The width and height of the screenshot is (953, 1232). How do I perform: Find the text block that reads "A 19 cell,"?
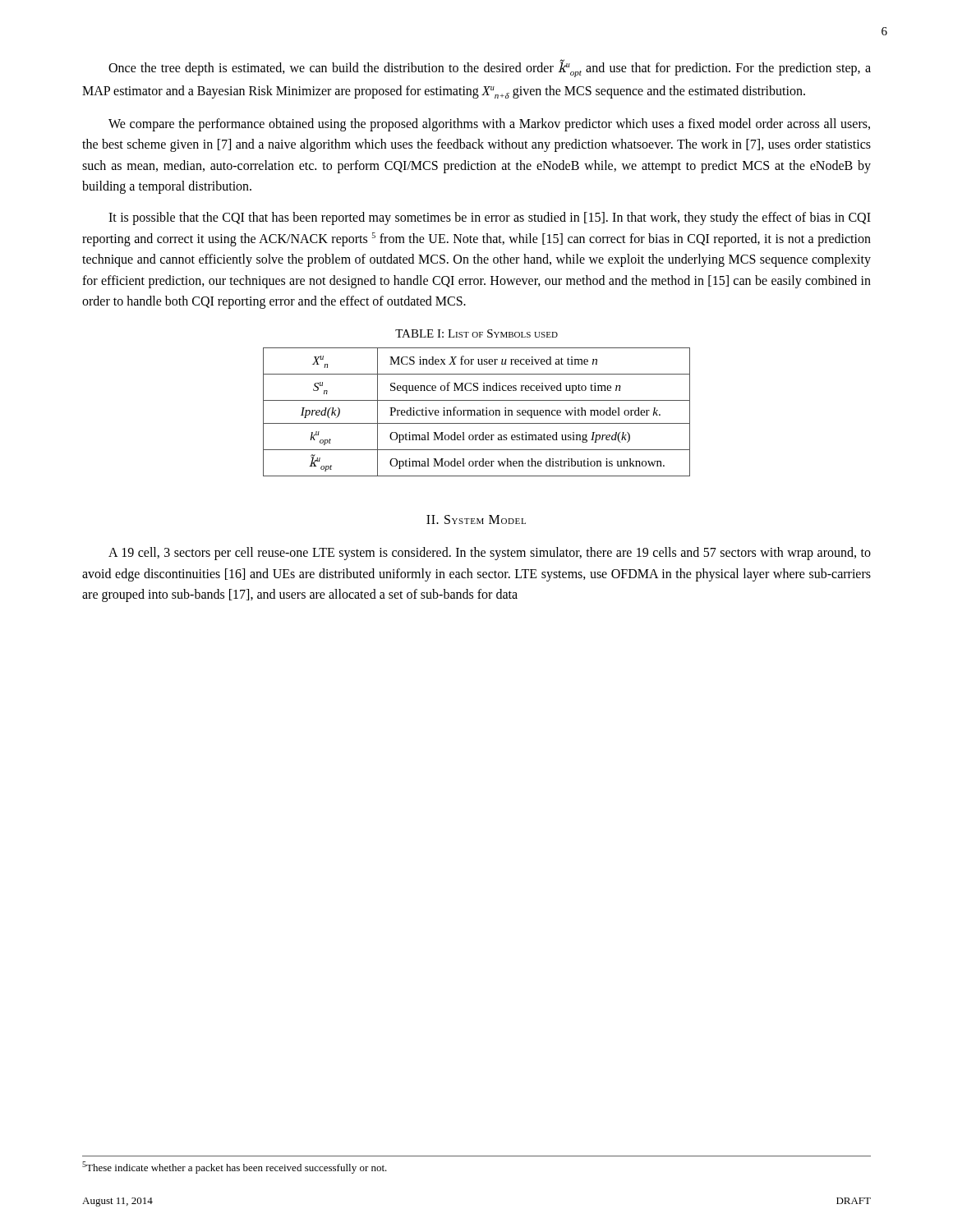click(476, 573)
